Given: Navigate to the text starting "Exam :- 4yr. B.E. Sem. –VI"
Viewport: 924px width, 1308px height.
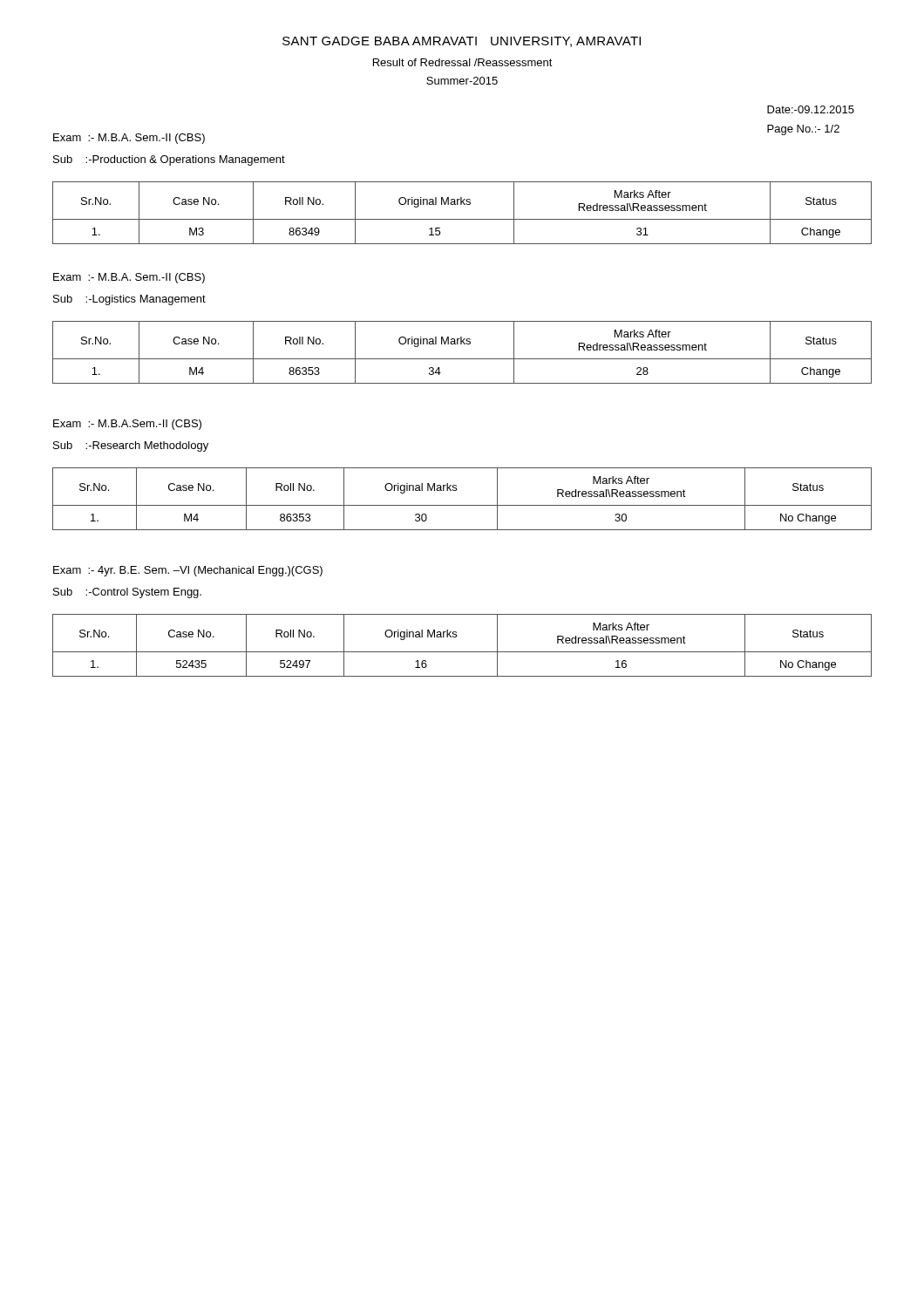Looking at the screenshot, I should click(x=188, y=570).
